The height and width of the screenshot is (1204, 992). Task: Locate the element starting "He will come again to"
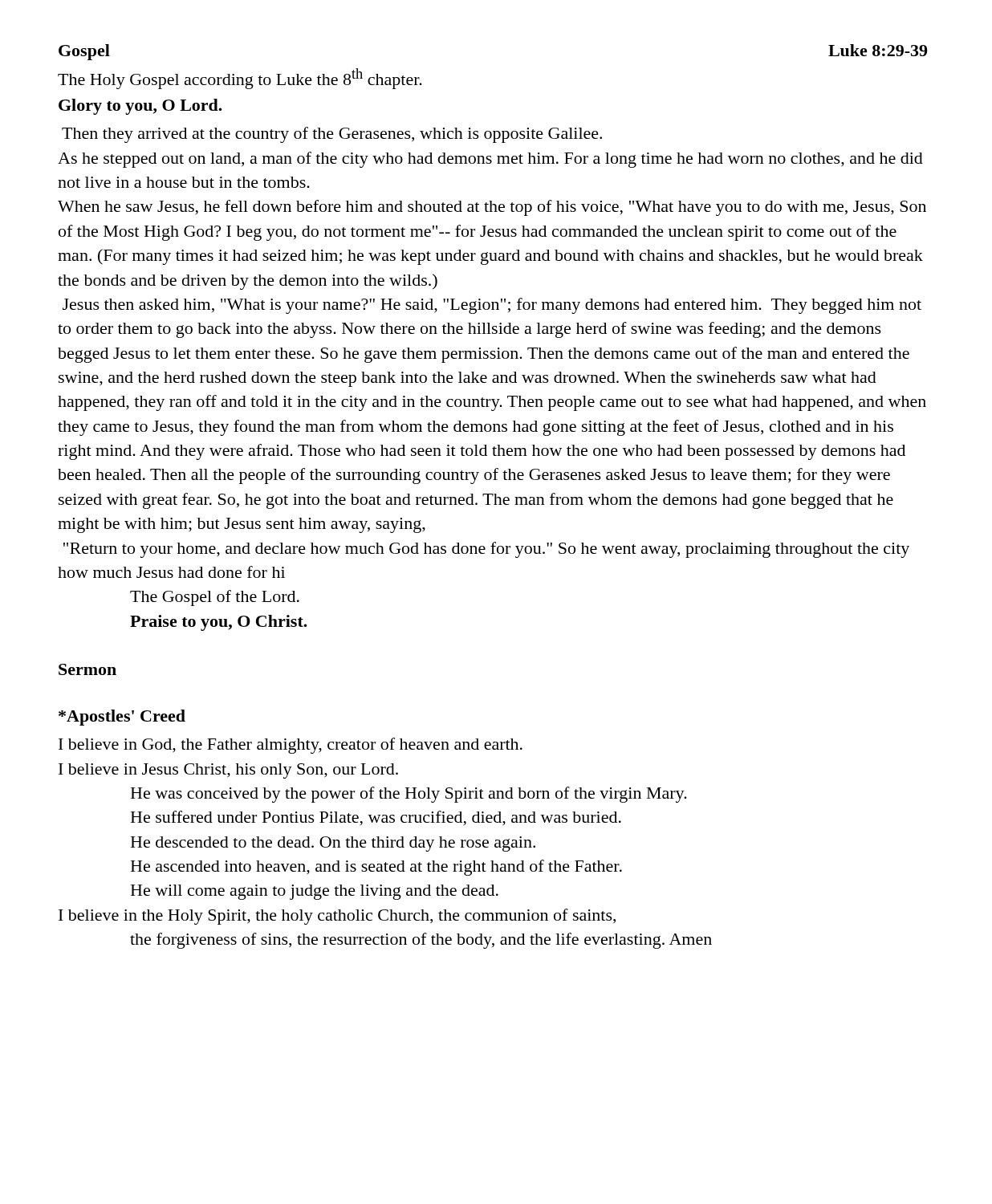click(x=315, y=890)
